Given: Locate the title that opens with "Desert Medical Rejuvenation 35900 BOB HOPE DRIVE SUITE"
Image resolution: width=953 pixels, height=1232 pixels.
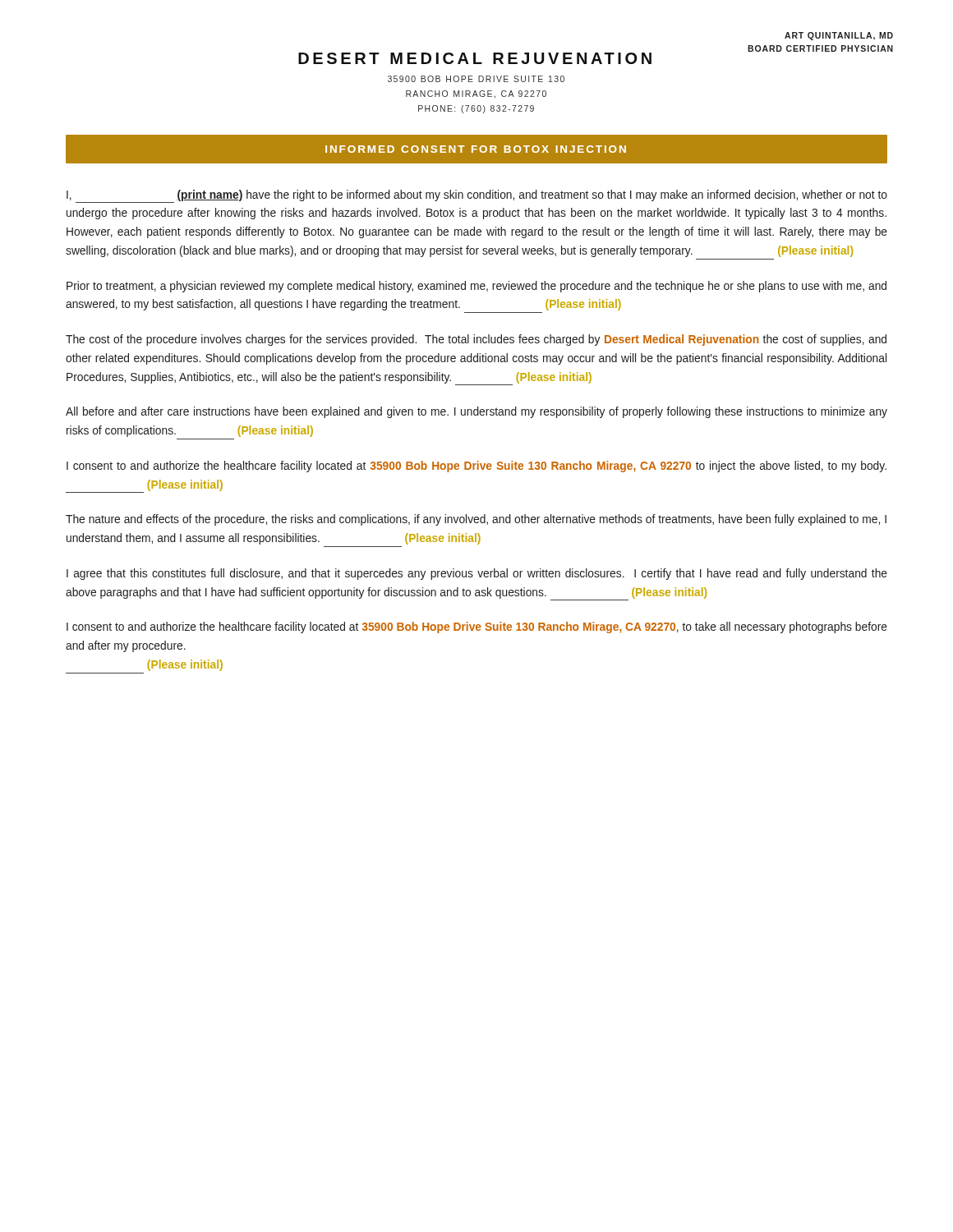Looking at the screenshot, I should [476, 83].
